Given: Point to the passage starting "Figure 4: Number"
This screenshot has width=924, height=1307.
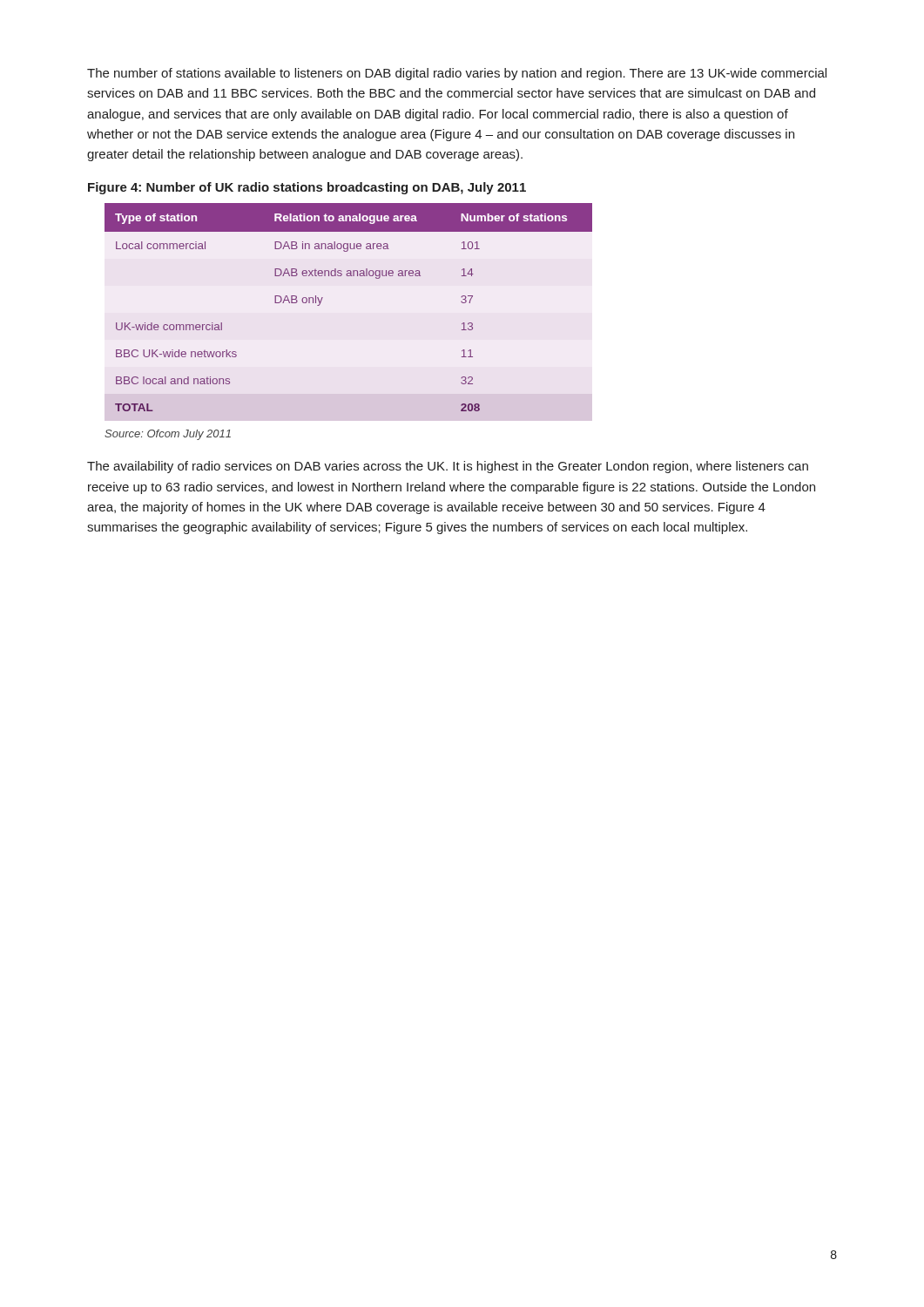Looking at the screenshot, I should click(x=307, y=187).
